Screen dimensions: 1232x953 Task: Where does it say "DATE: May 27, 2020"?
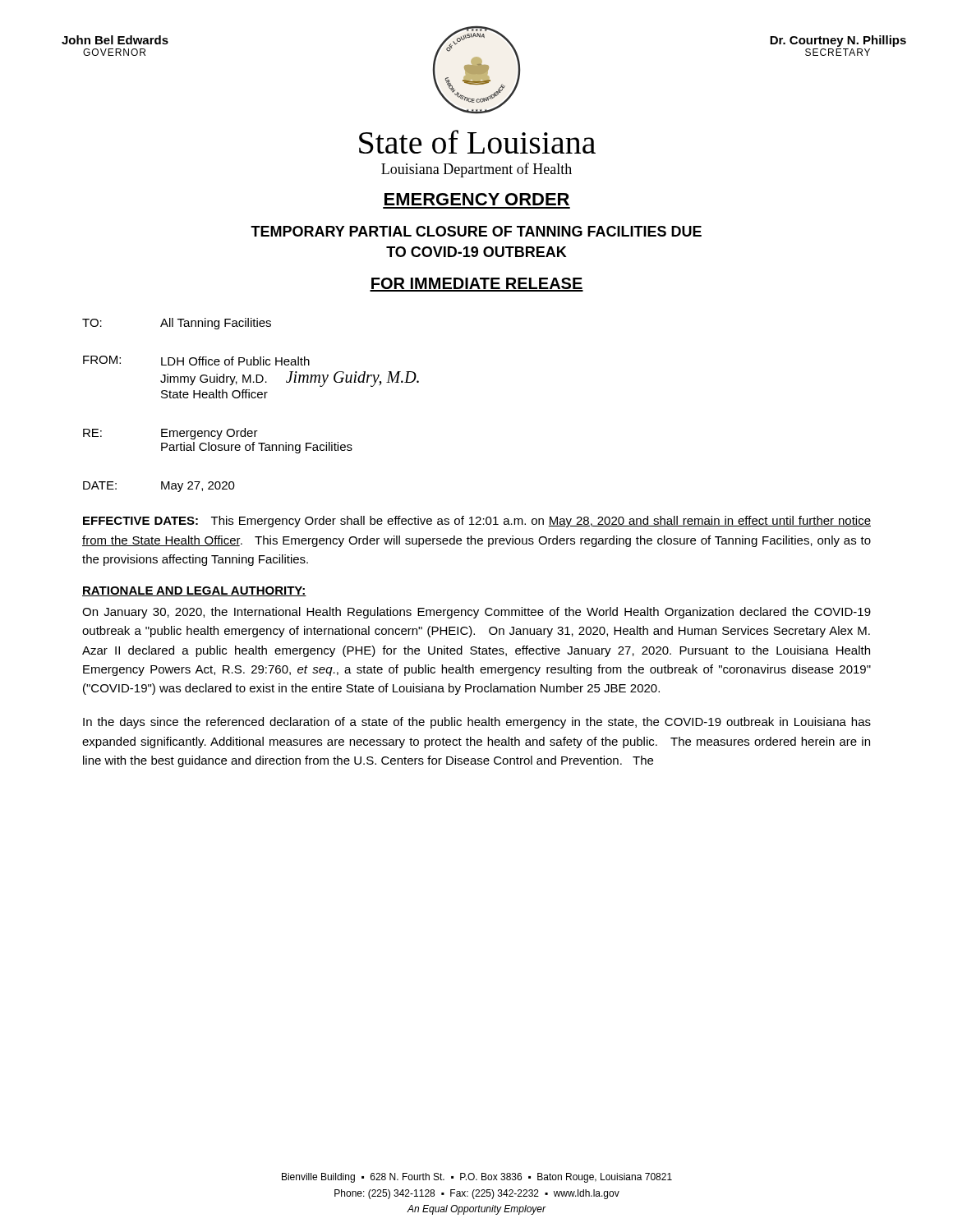[159, 487]
